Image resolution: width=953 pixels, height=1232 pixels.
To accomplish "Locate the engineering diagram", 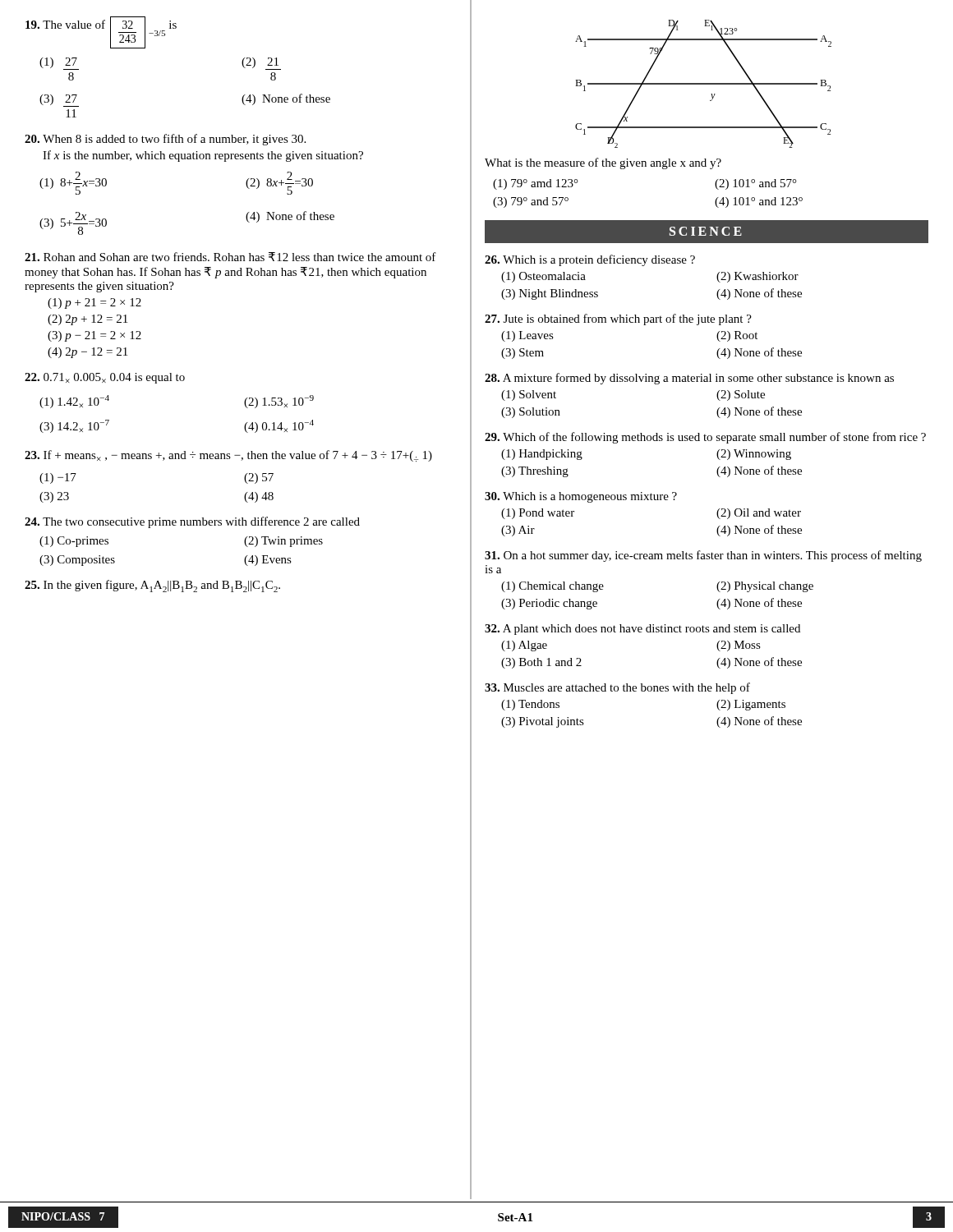I will [x=707, y=82].
